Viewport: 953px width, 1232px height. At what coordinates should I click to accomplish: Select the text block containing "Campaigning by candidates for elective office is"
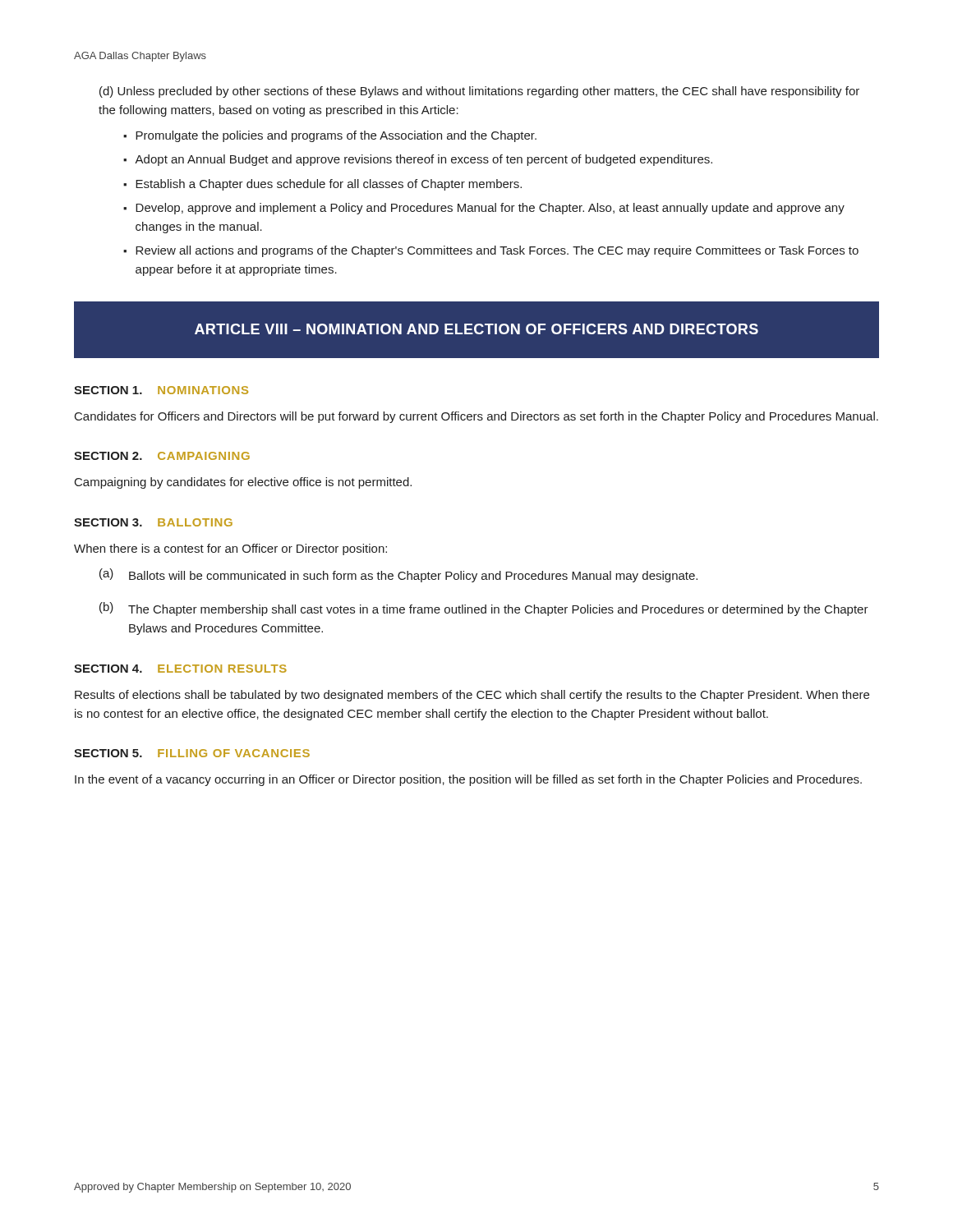click(x=243, y=482)
